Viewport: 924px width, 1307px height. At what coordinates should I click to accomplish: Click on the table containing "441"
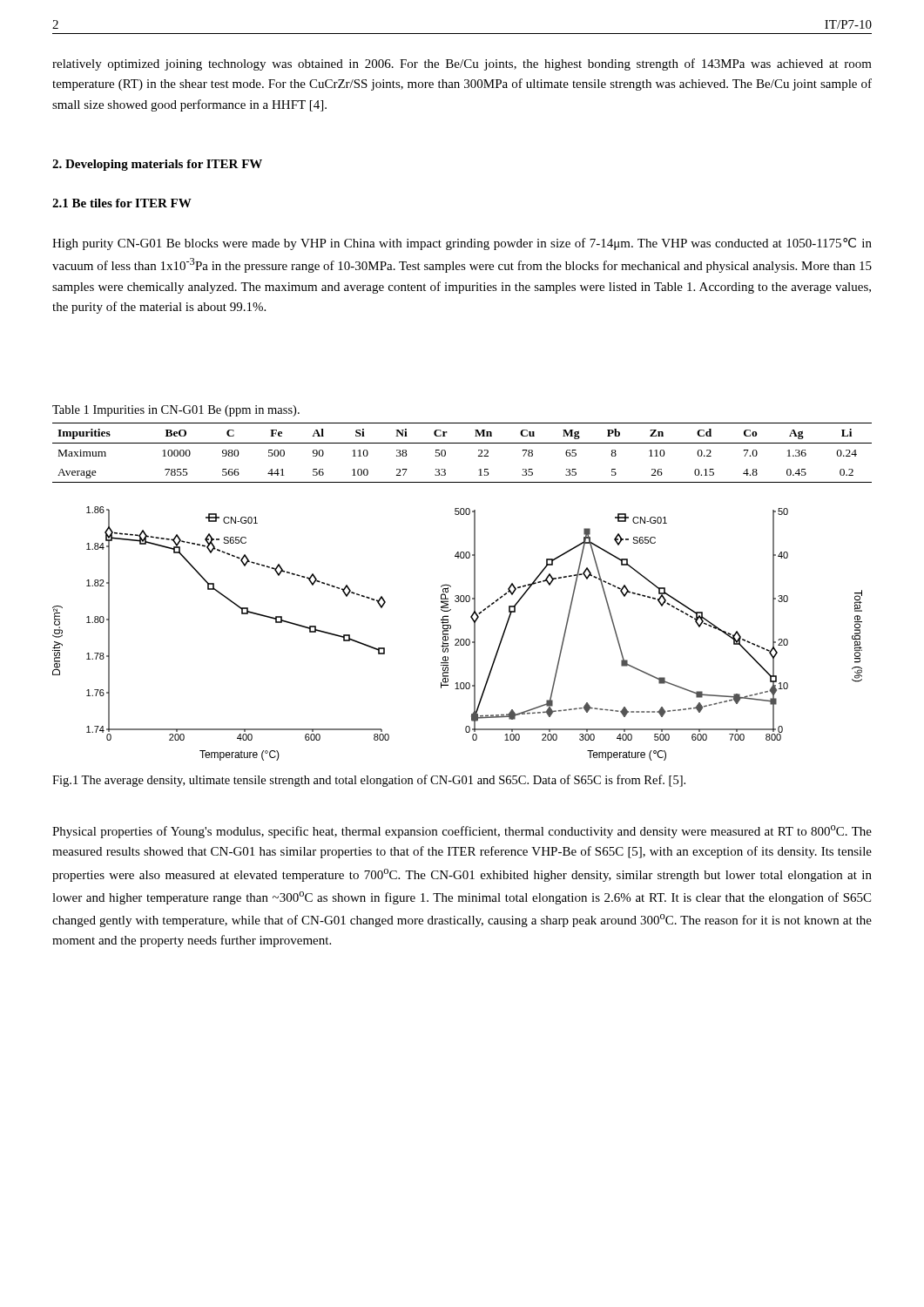(462, 453)
